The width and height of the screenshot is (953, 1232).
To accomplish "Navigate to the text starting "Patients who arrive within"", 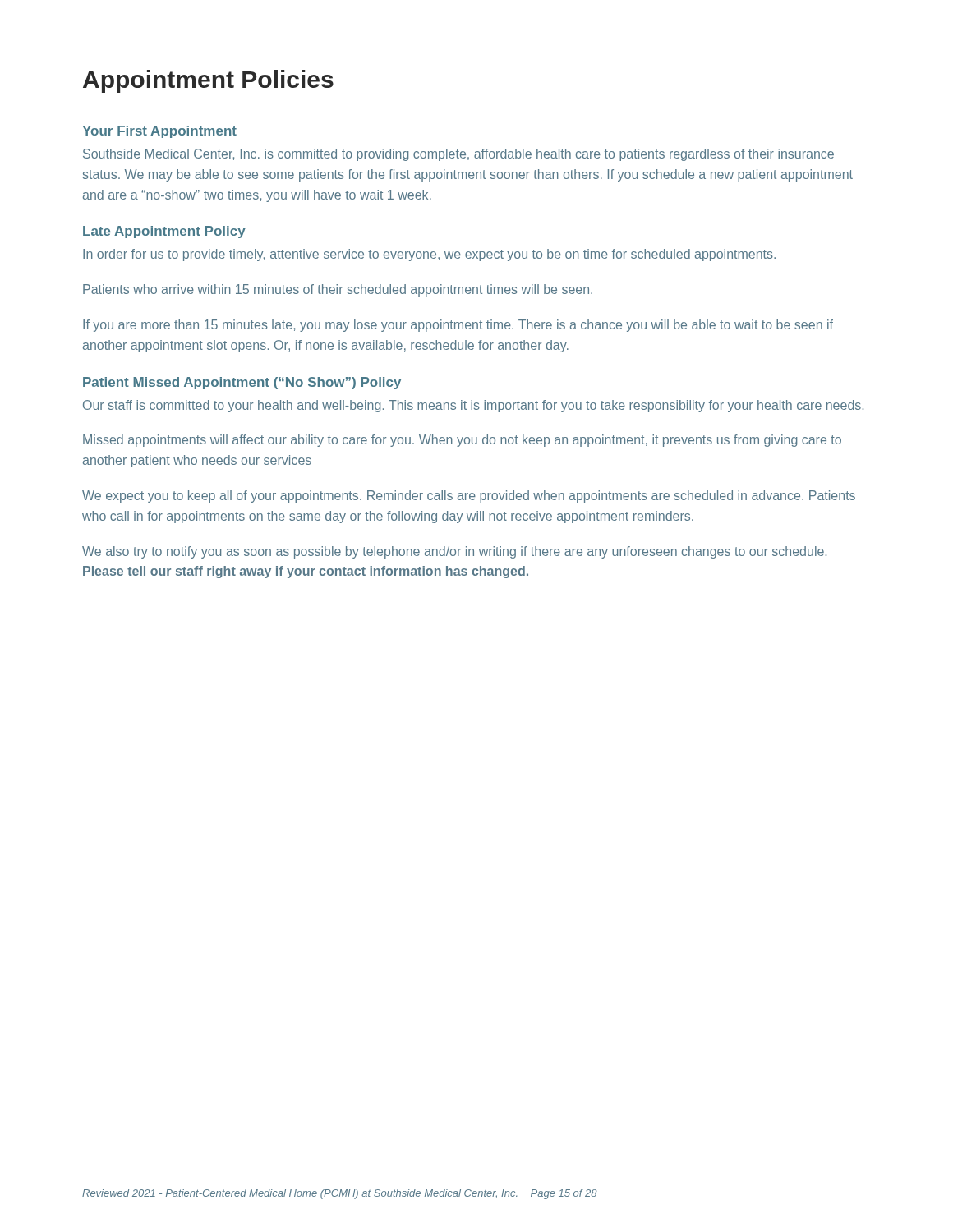I will coord(338,290).
